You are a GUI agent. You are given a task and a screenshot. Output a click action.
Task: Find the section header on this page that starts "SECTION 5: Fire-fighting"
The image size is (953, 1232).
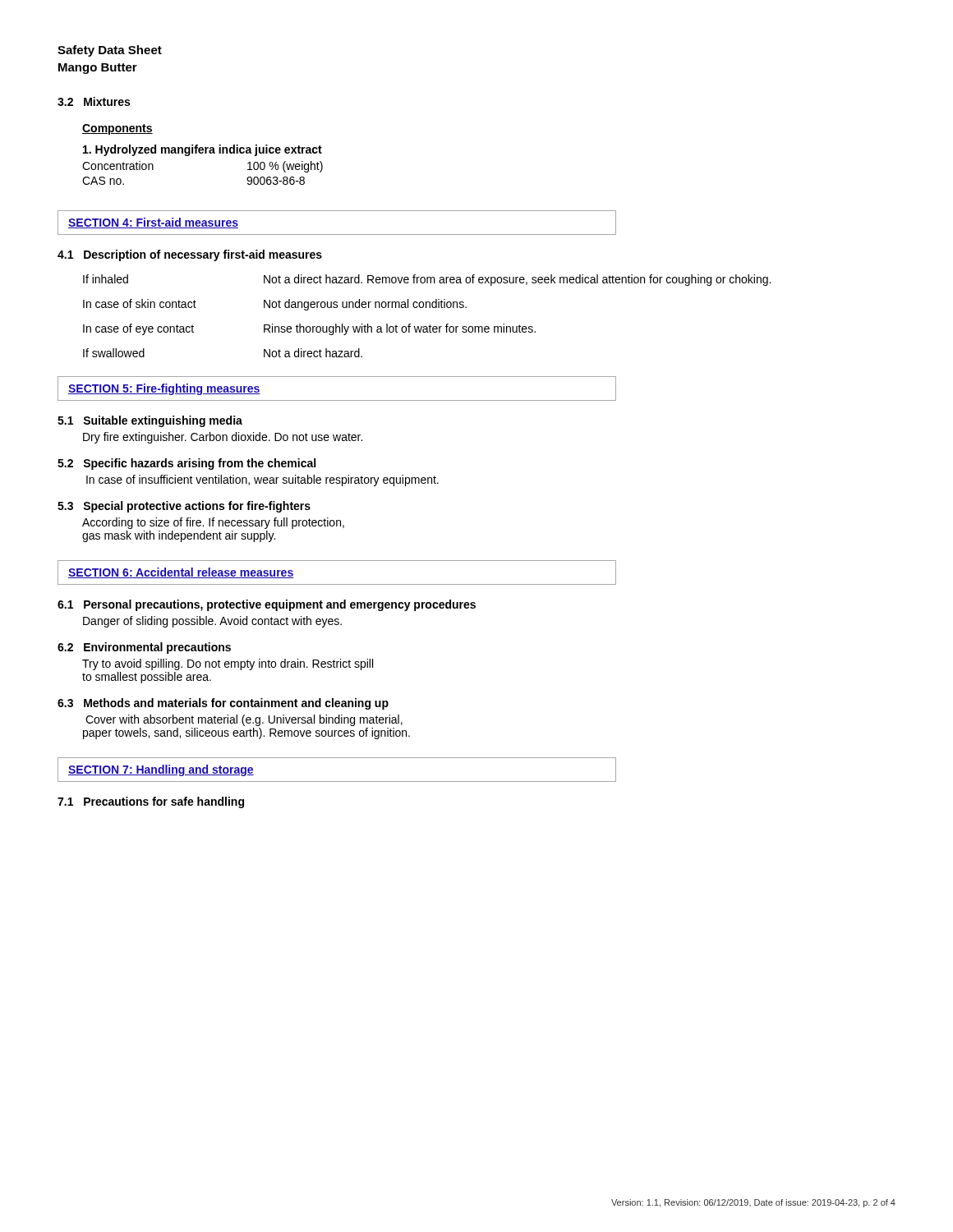tap(164, 389)
